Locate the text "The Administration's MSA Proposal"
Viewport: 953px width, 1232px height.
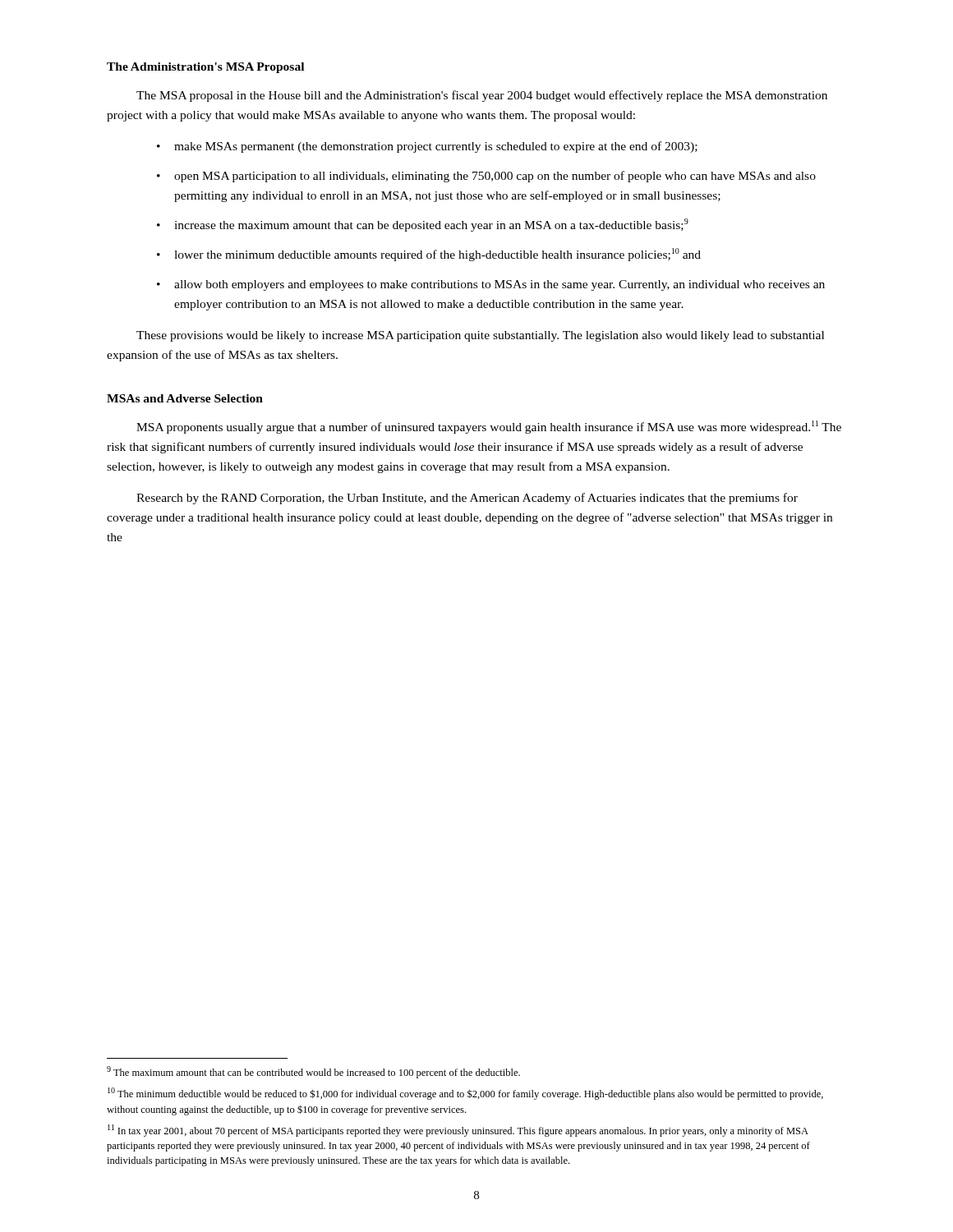pyautogui.click(x=206, y=66)
